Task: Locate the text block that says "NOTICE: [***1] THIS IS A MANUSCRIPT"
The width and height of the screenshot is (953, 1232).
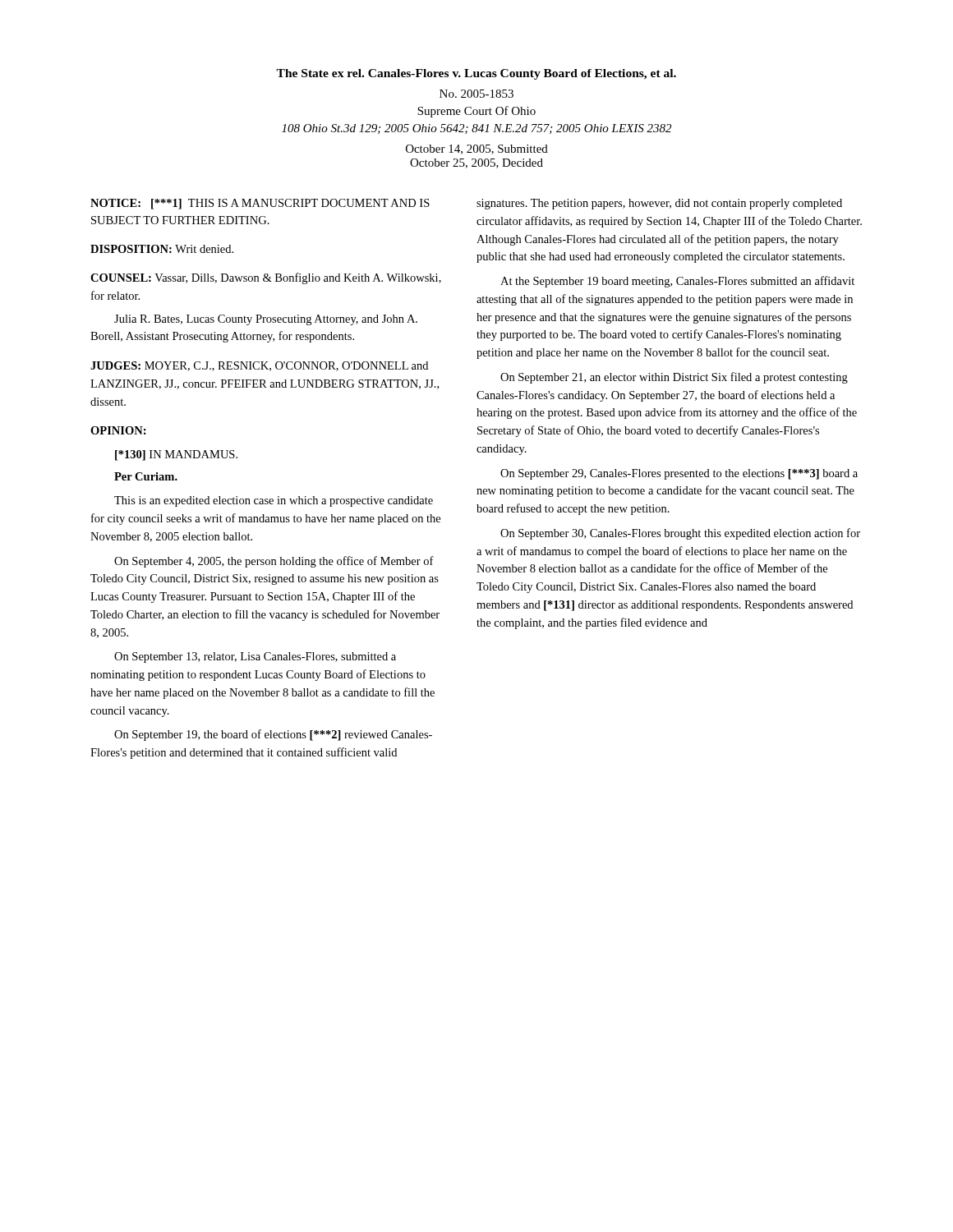Action: [260, 211]
